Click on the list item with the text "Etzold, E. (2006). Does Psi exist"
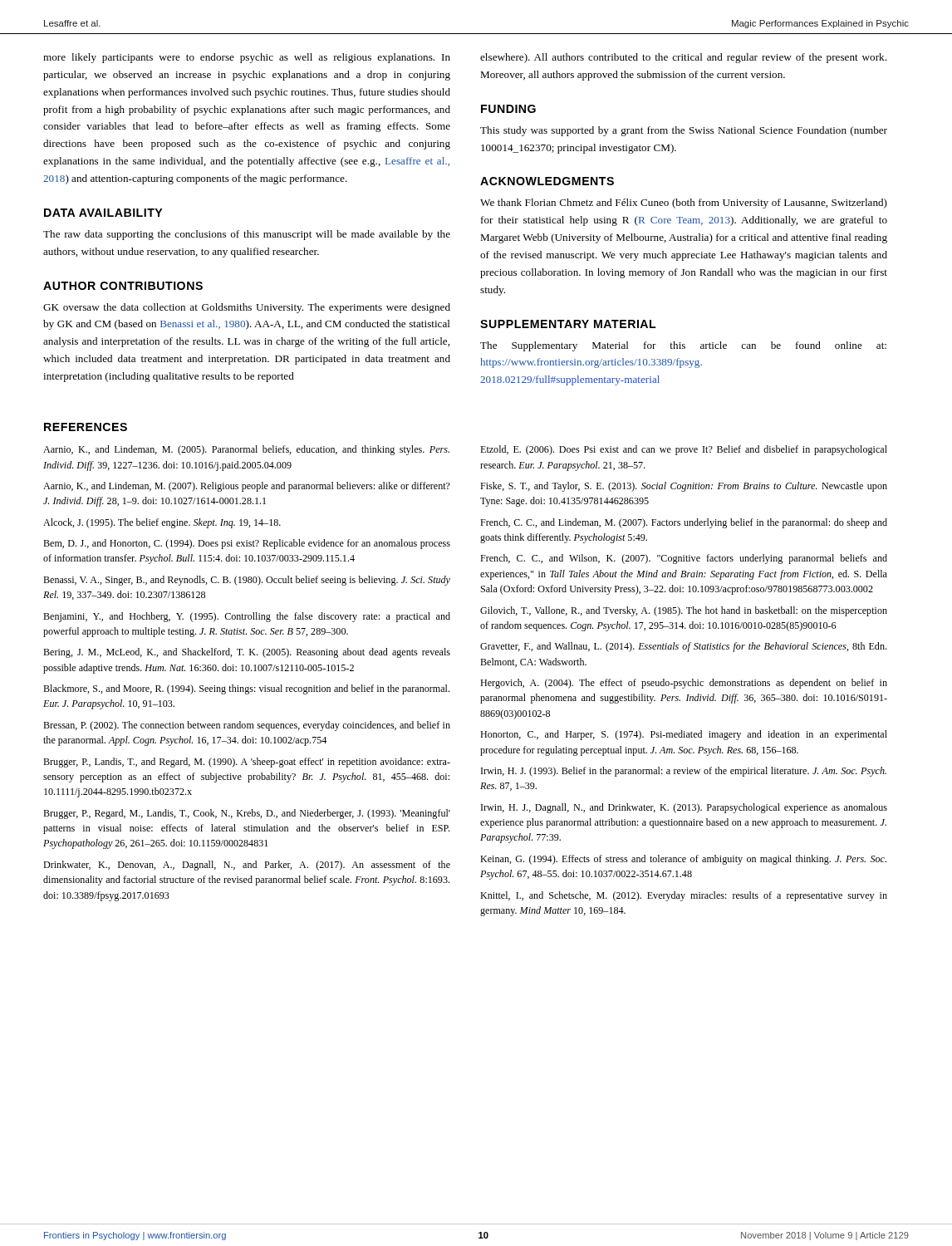 684,457
